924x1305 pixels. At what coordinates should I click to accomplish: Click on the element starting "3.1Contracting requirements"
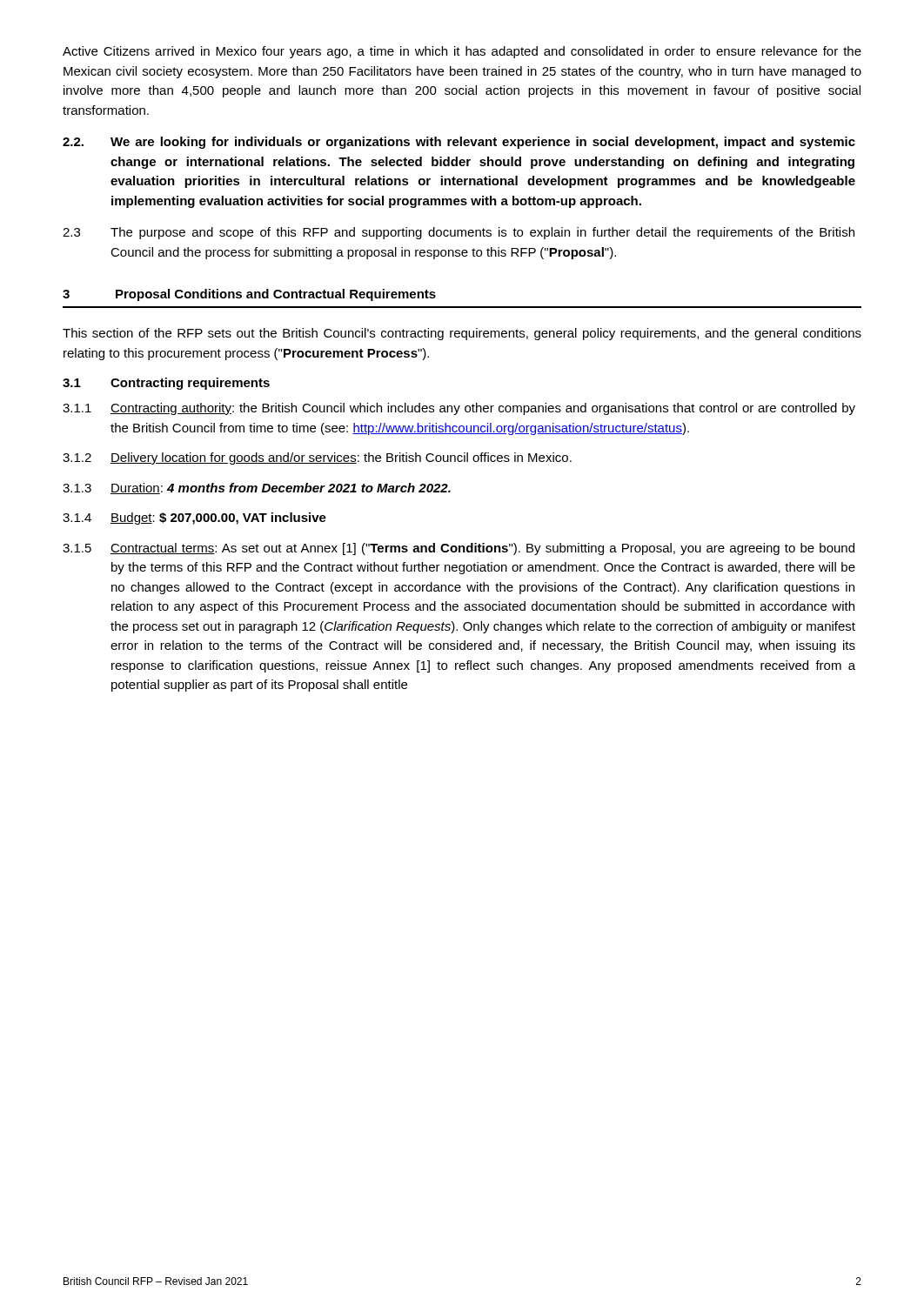coord(166,384)
